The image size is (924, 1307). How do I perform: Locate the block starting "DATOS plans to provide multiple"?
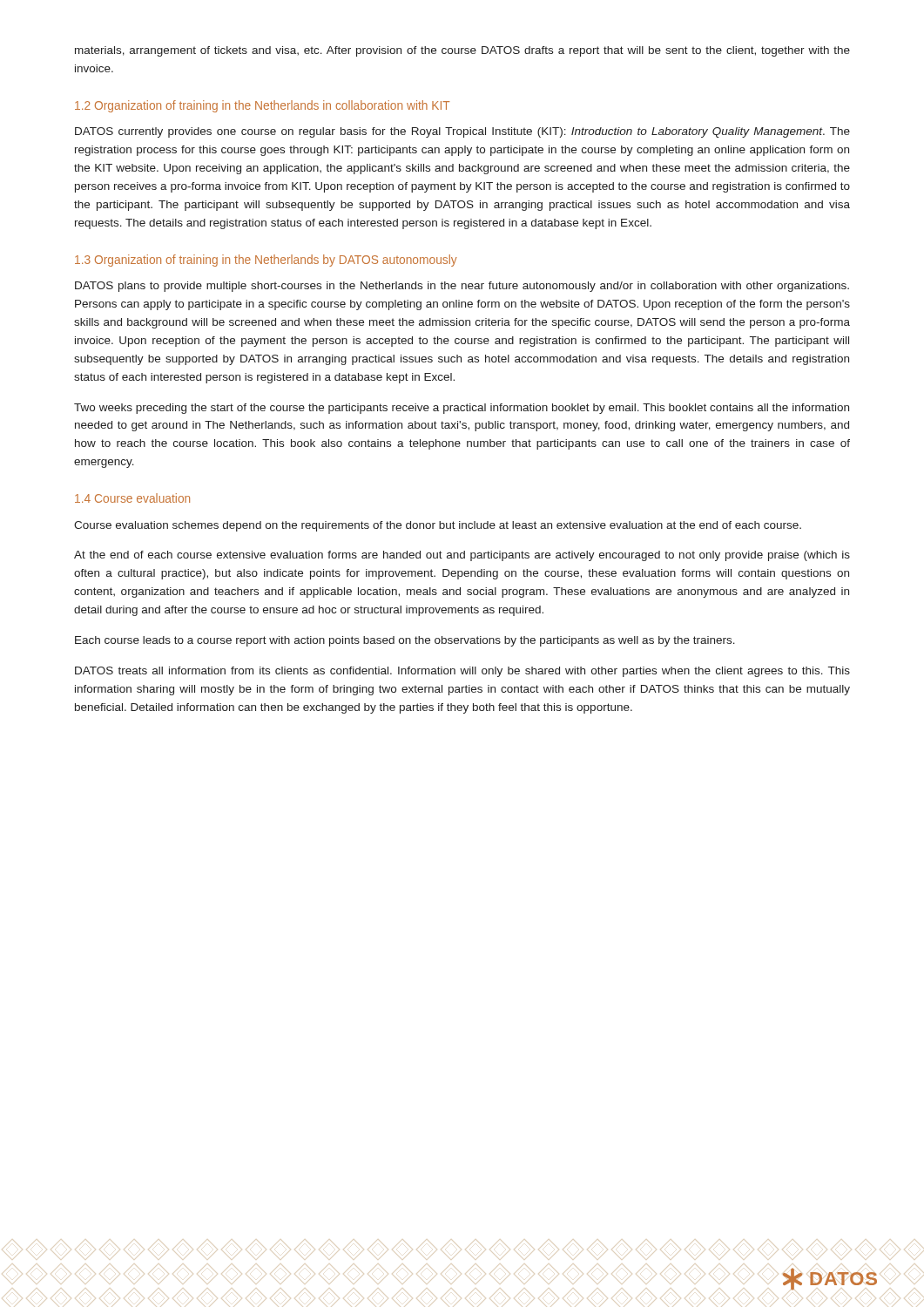coord(462,331)
